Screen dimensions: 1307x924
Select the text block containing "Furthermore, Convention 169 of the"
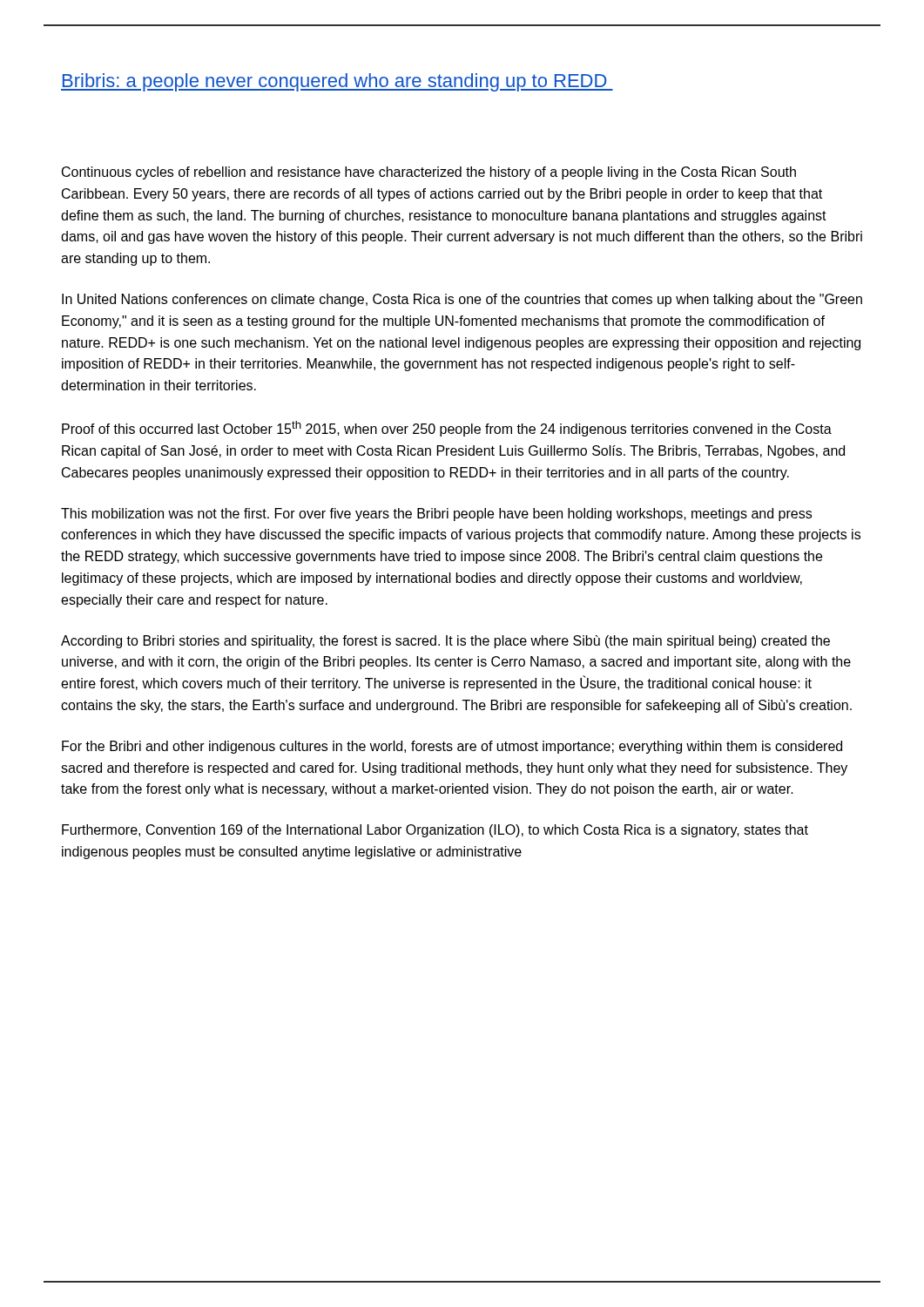click(435, 841)
